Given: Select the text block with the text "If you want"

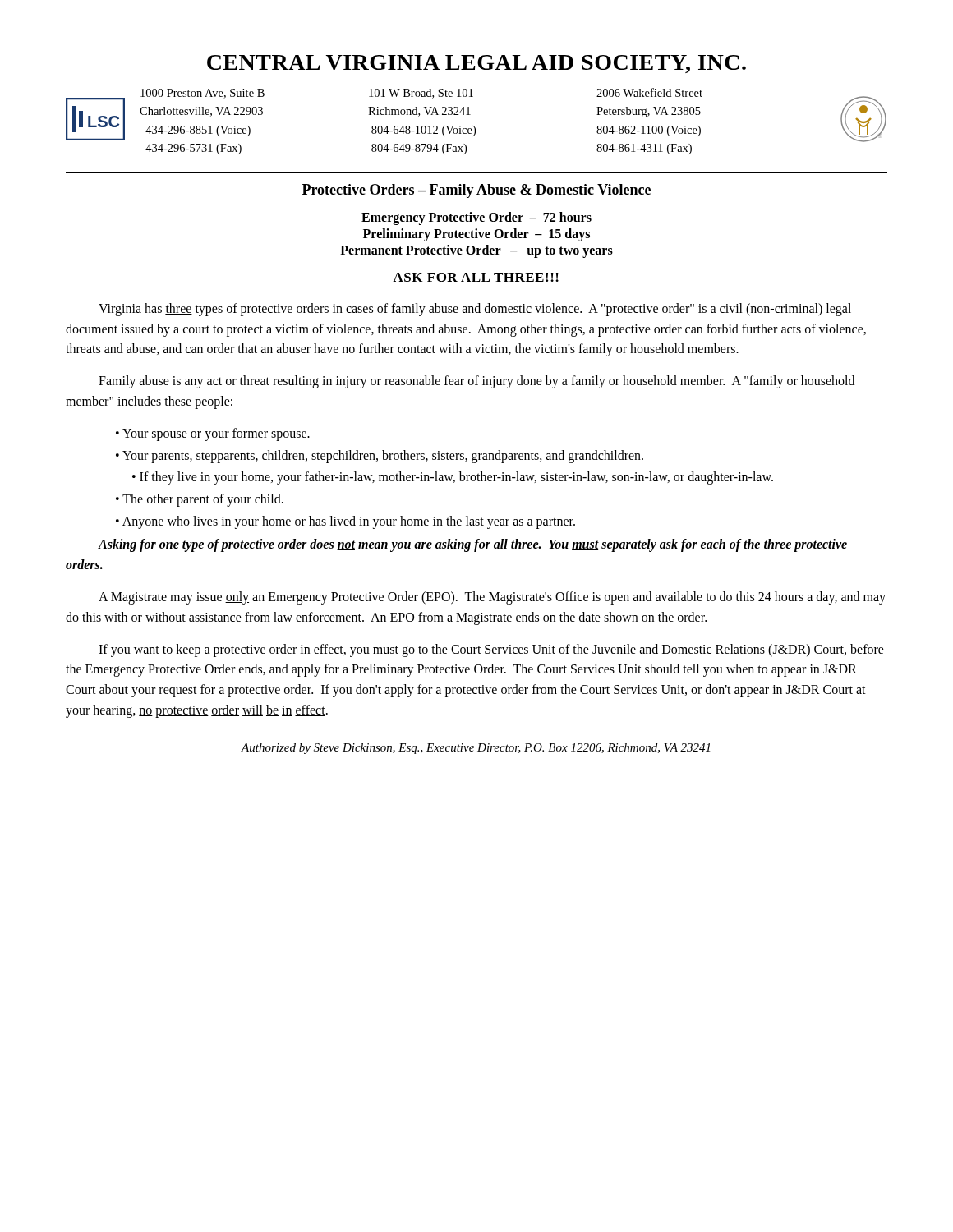Looking at the screenshot, I should click(x=475, y=680).
